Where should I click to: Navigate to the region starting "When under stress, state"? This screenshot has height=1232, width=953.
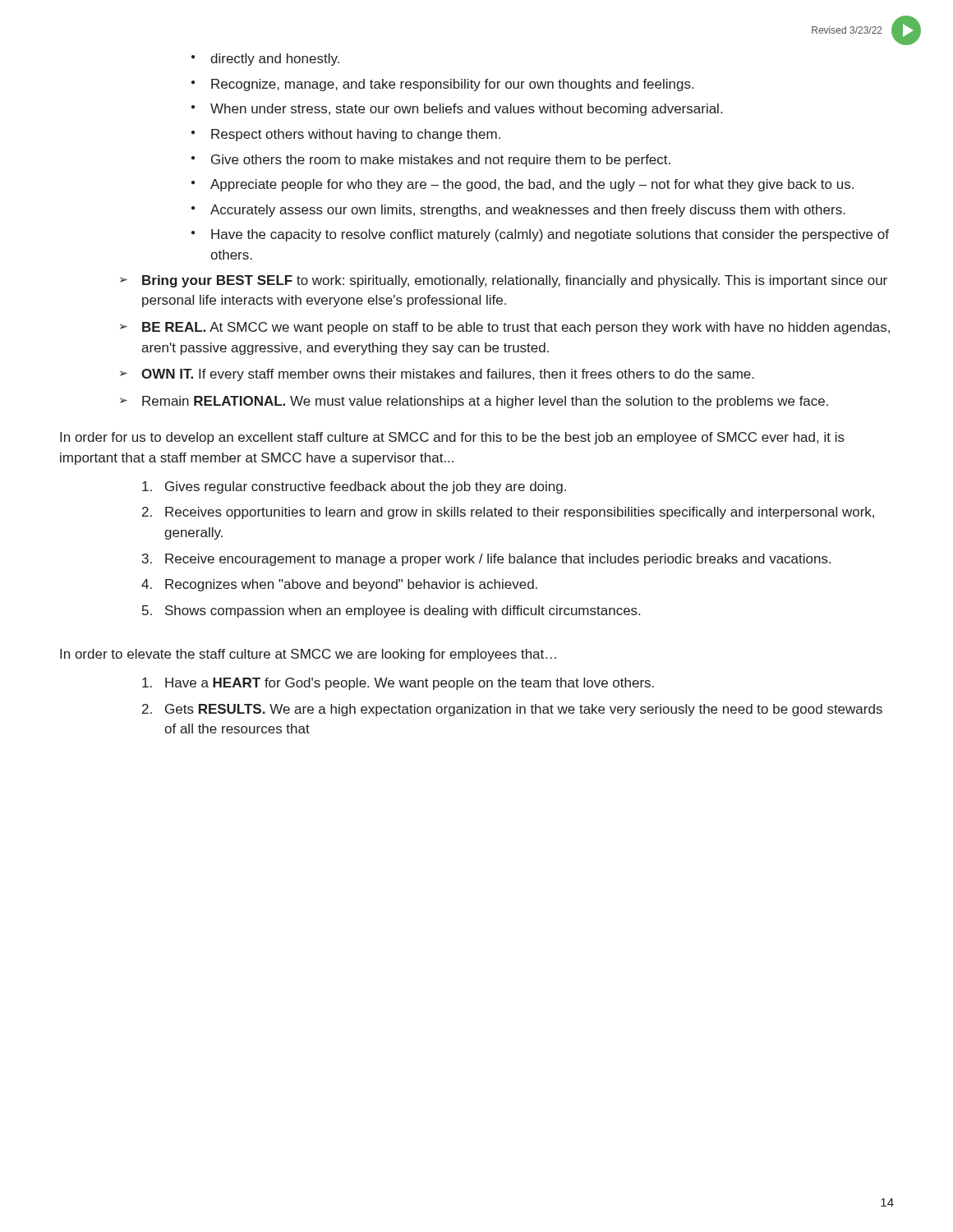[467, 109]
